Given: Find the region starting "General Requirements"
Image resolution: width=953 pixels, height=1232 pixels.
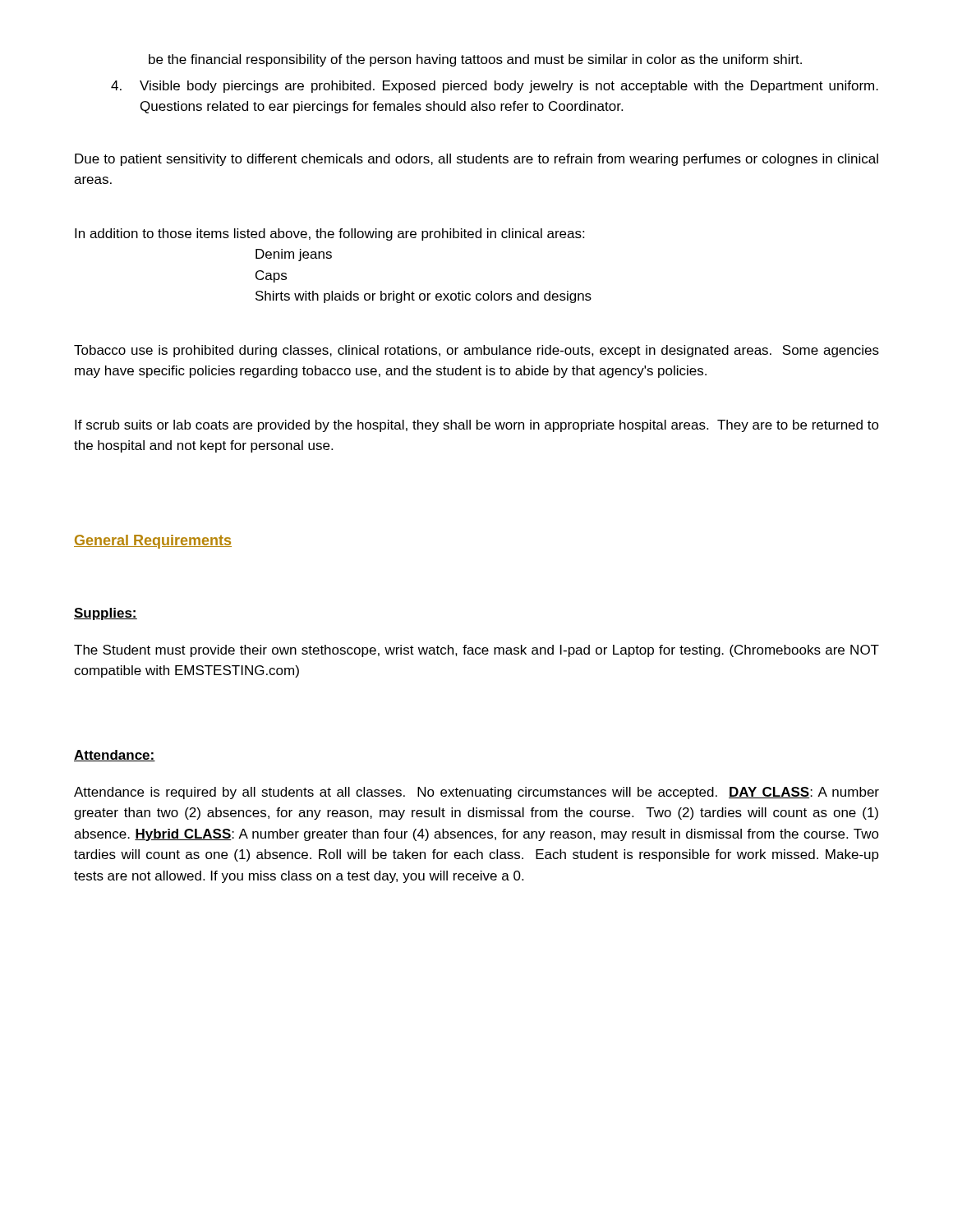Looking at the screenshot, I should 153,540.
